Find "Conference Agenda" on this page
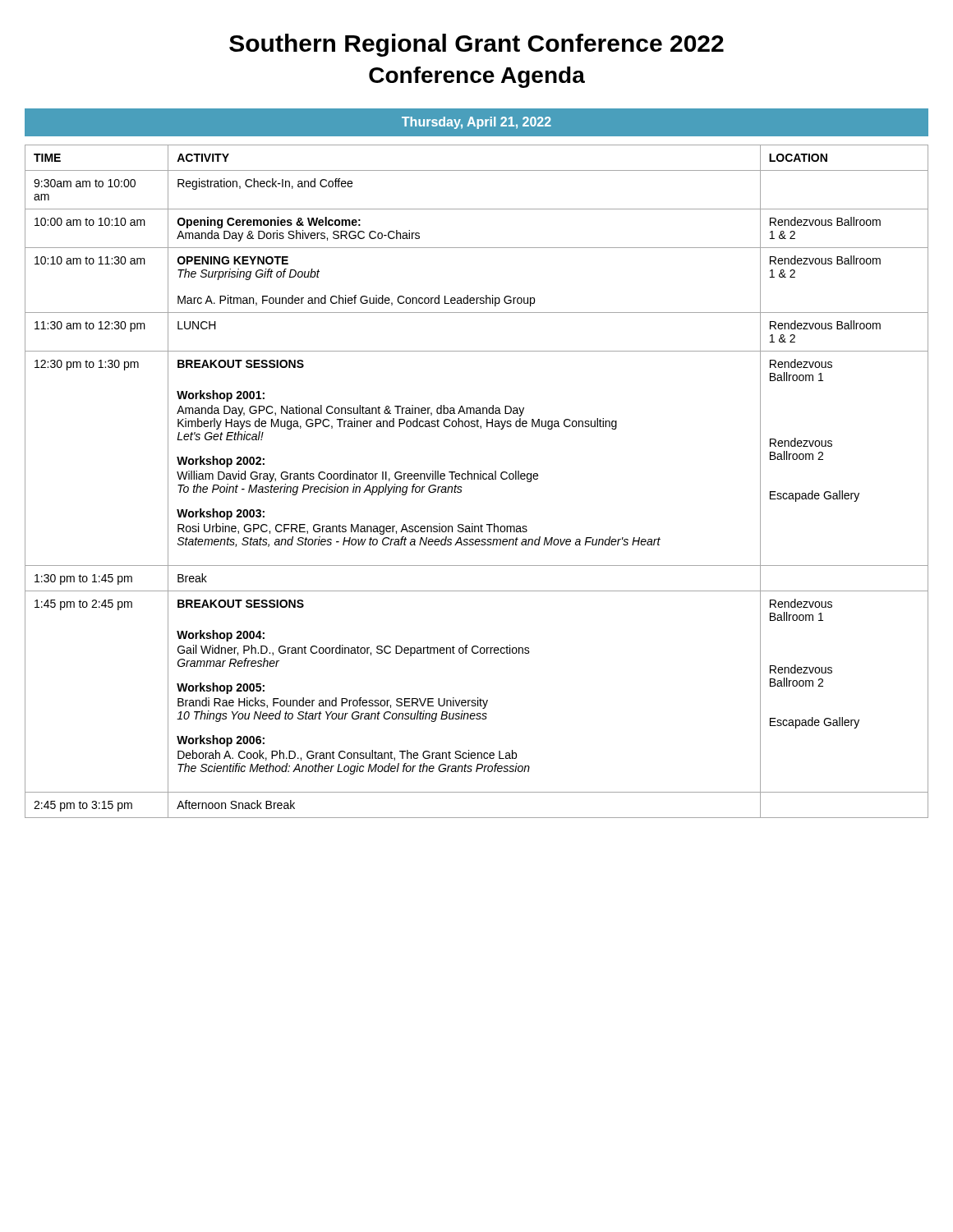This screenshot has width=953, height=1232. (x=476, y=75)
